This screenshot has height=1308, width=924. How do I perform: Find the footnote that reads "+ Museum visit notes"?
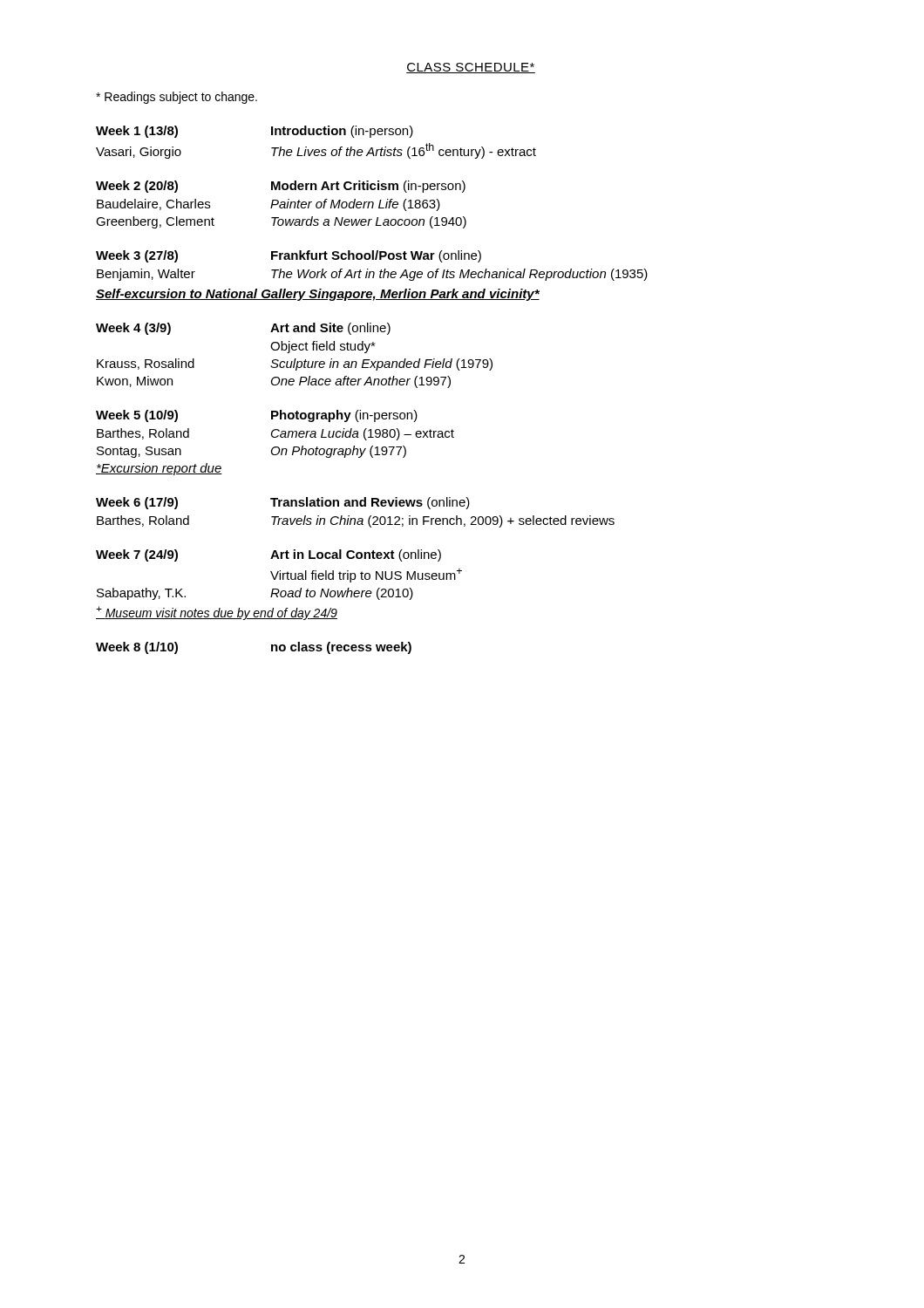[217, 611]
